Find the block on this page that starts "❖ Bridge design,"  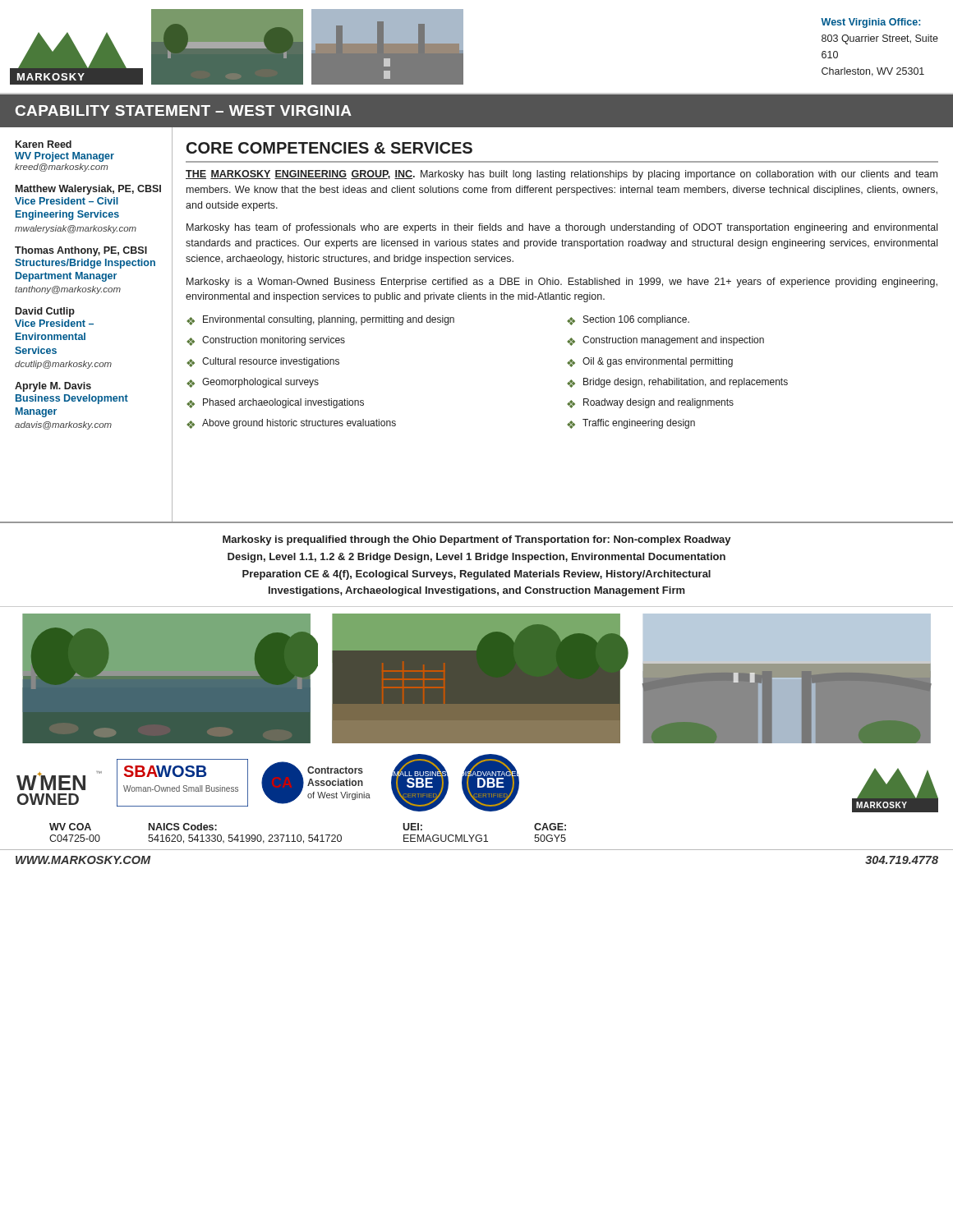click(677, 384)
